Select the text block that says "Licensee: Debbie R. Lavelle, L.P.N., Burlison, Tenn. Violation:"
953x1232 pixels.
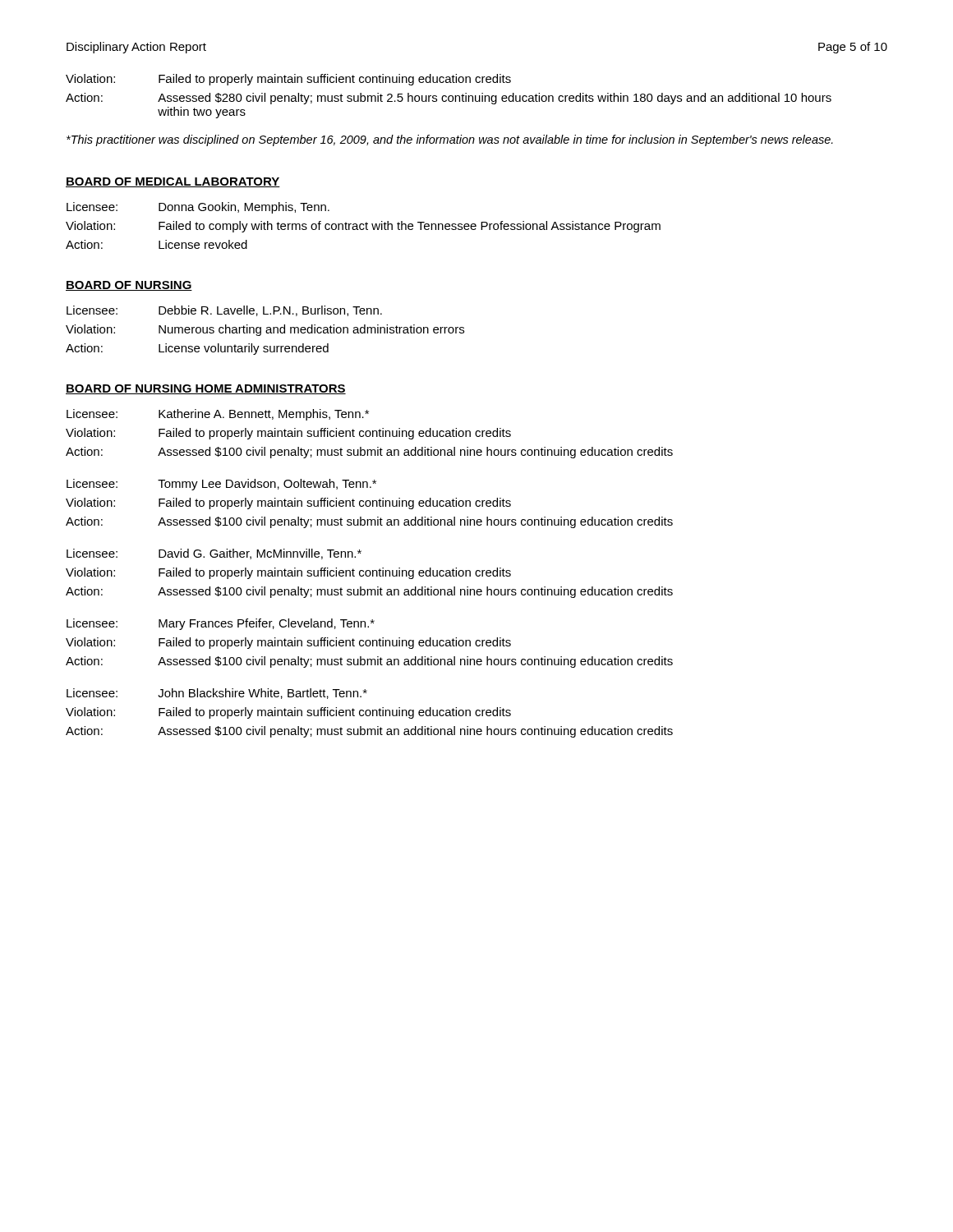(x=224, y=311)
